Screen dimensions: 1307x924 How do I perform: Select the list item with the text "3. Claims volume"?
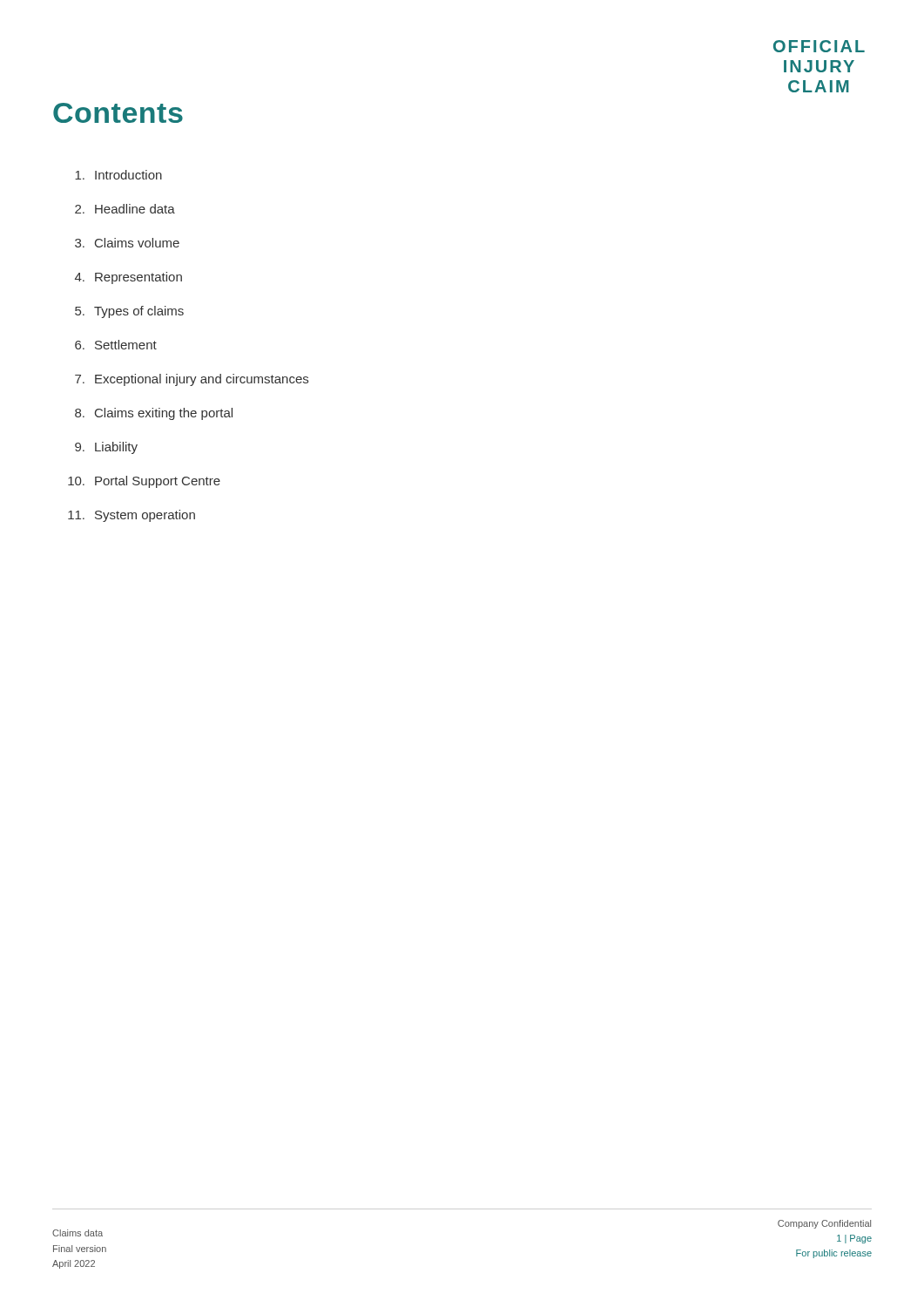pyautogui.click(x=116, y=243)
